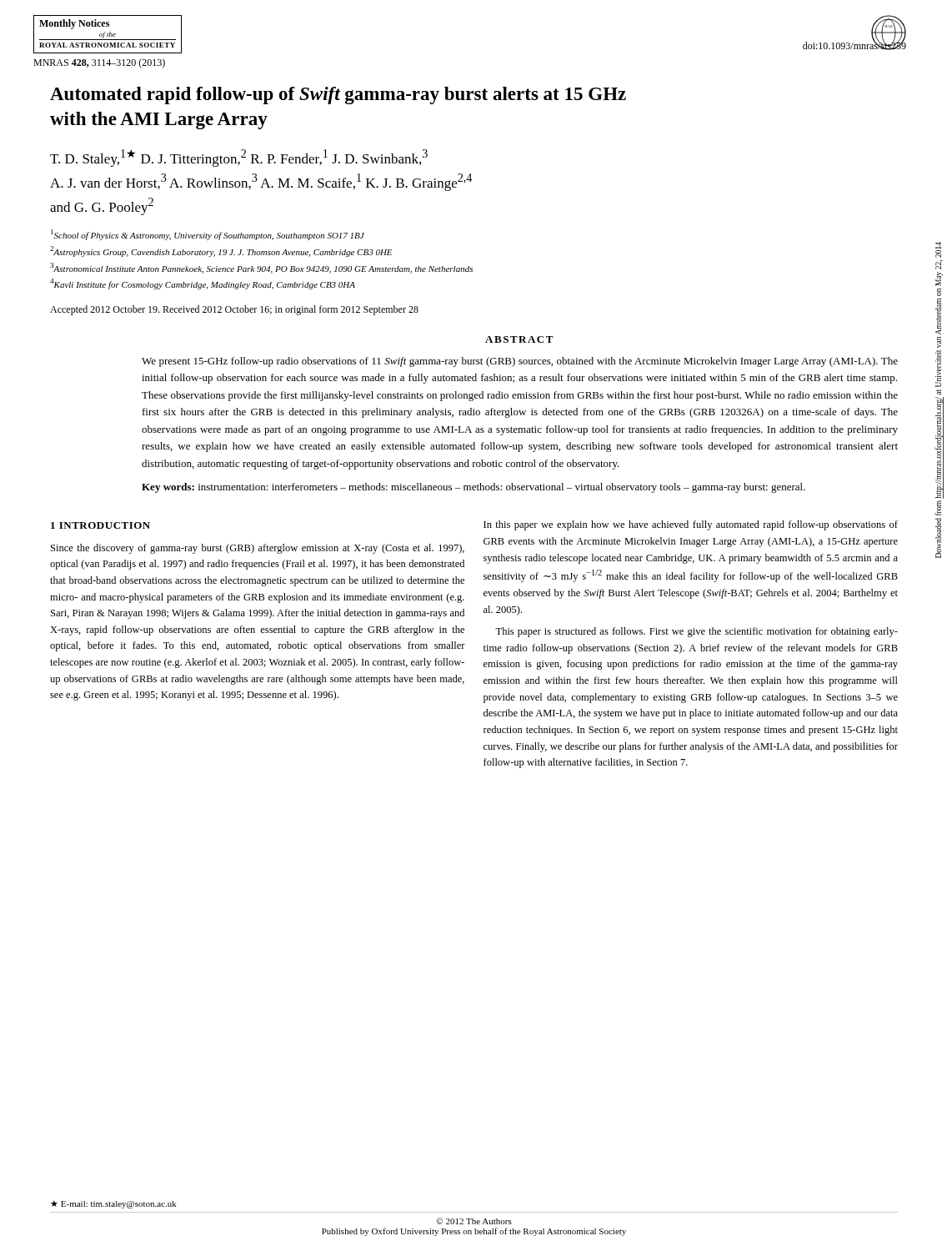Click on the element starting "★ E-mail: tim.staley@soton.ac.uk"
Viewport: 952px width, 1251px height.
[x=113, y=1203]
